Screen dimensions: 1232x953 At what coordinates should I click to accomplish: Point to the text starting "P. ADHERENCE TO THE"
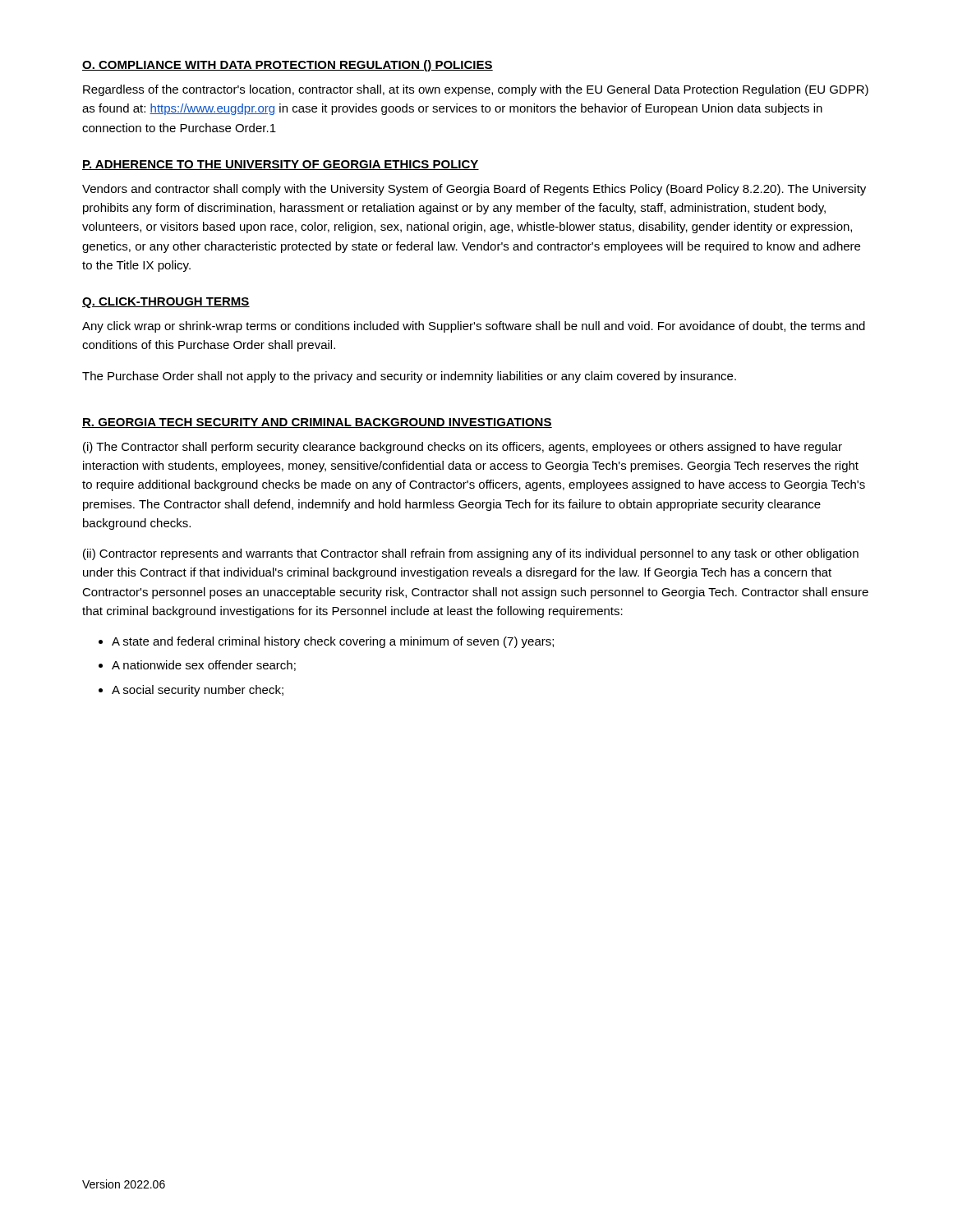280,164
